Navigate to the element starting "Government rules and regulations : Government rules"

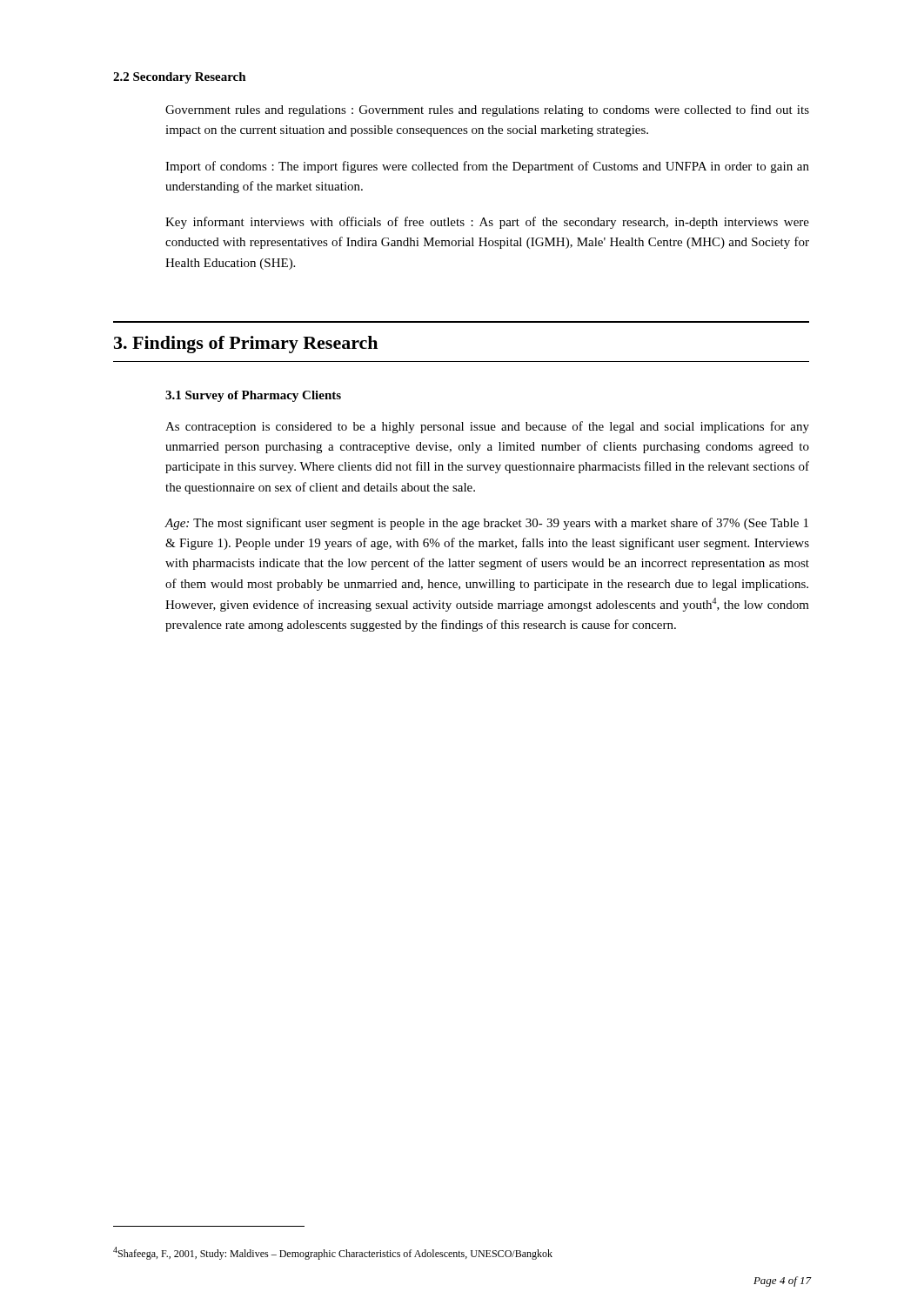[487, 120]
